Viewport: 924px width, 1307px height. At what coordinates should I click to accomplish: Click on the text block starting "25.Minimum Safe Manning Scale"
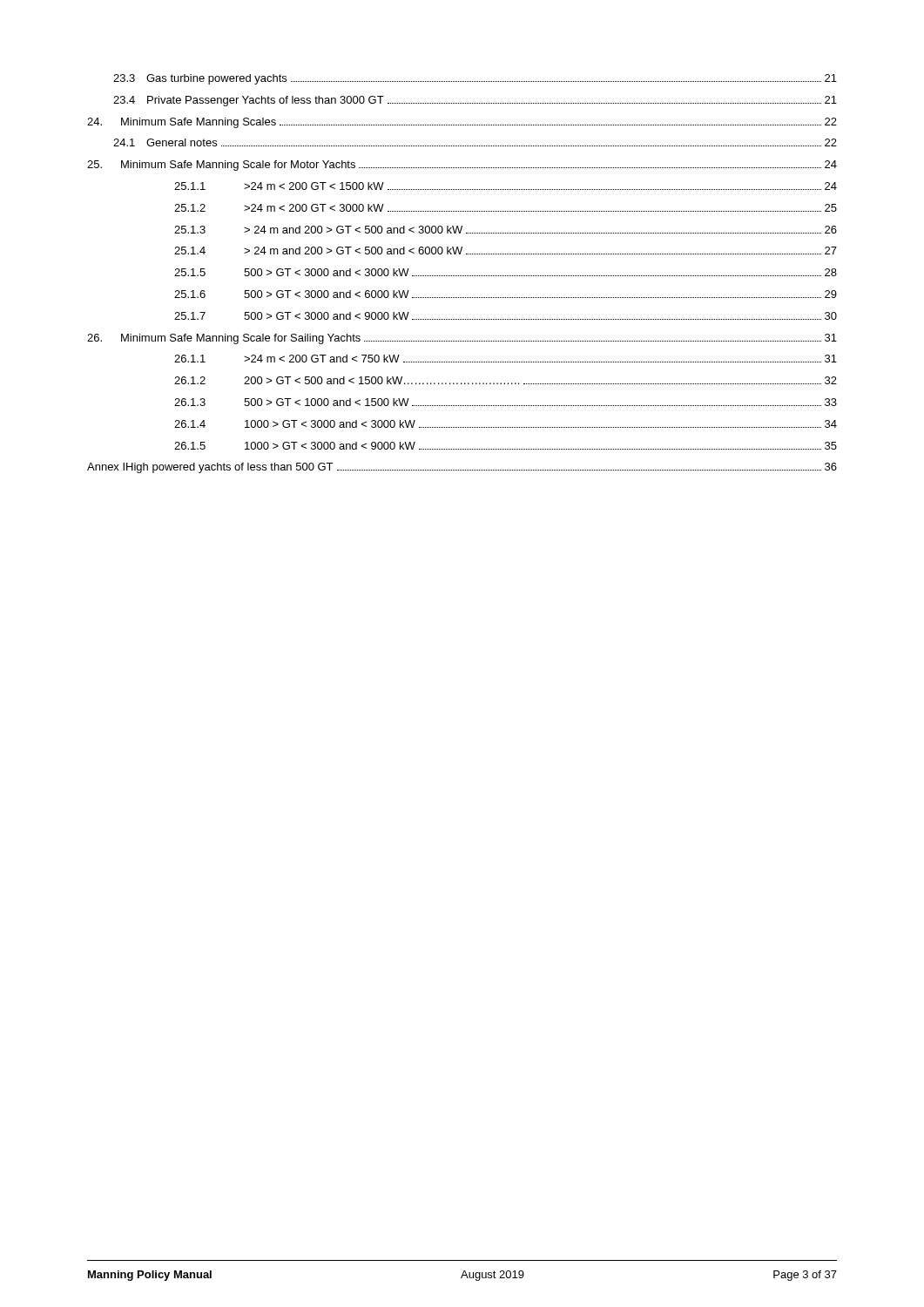[x=462, y=165]
